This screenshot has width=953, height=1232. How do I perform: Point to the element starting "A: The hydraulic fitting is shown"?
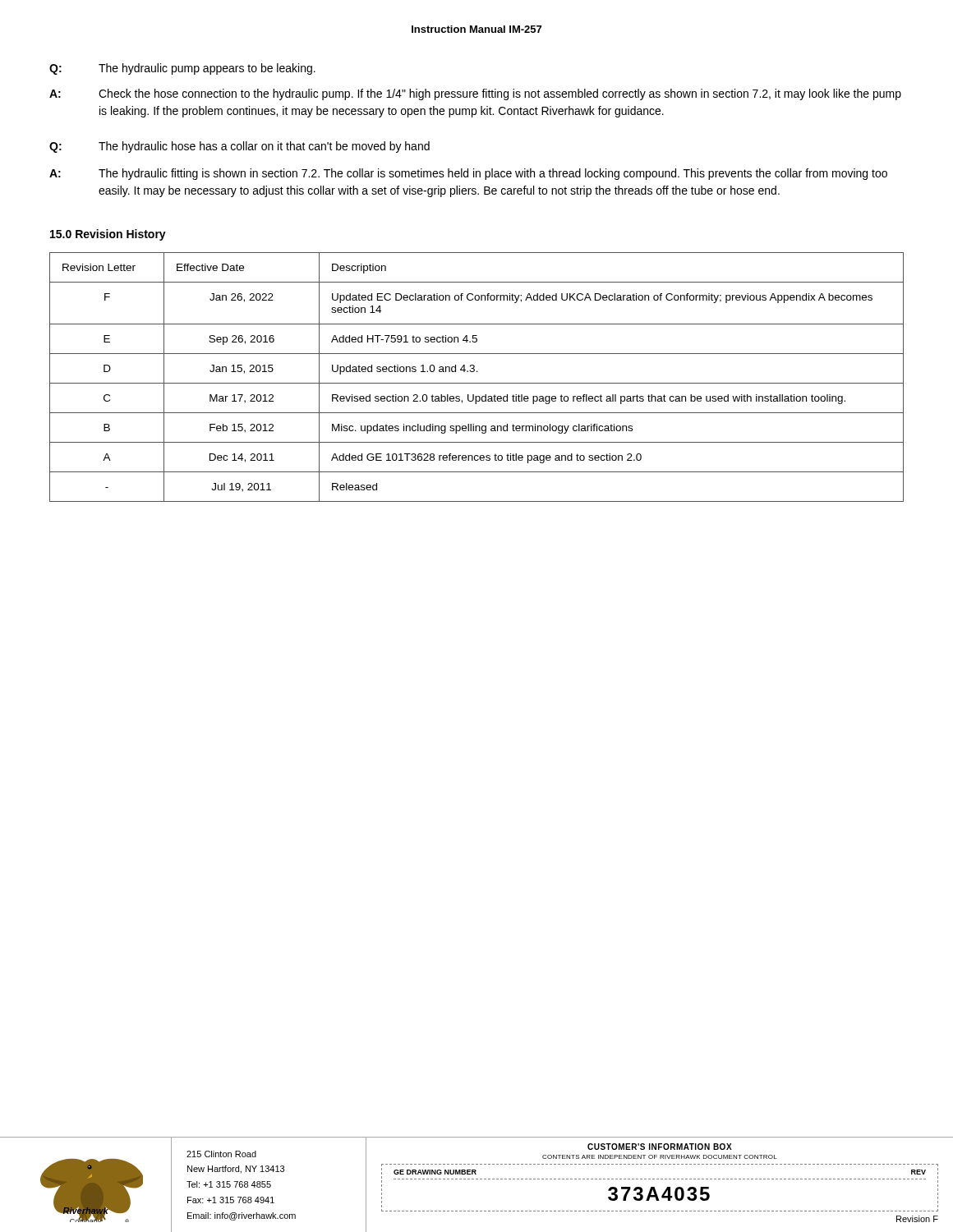pyautogui.click(x=476, y=182)
